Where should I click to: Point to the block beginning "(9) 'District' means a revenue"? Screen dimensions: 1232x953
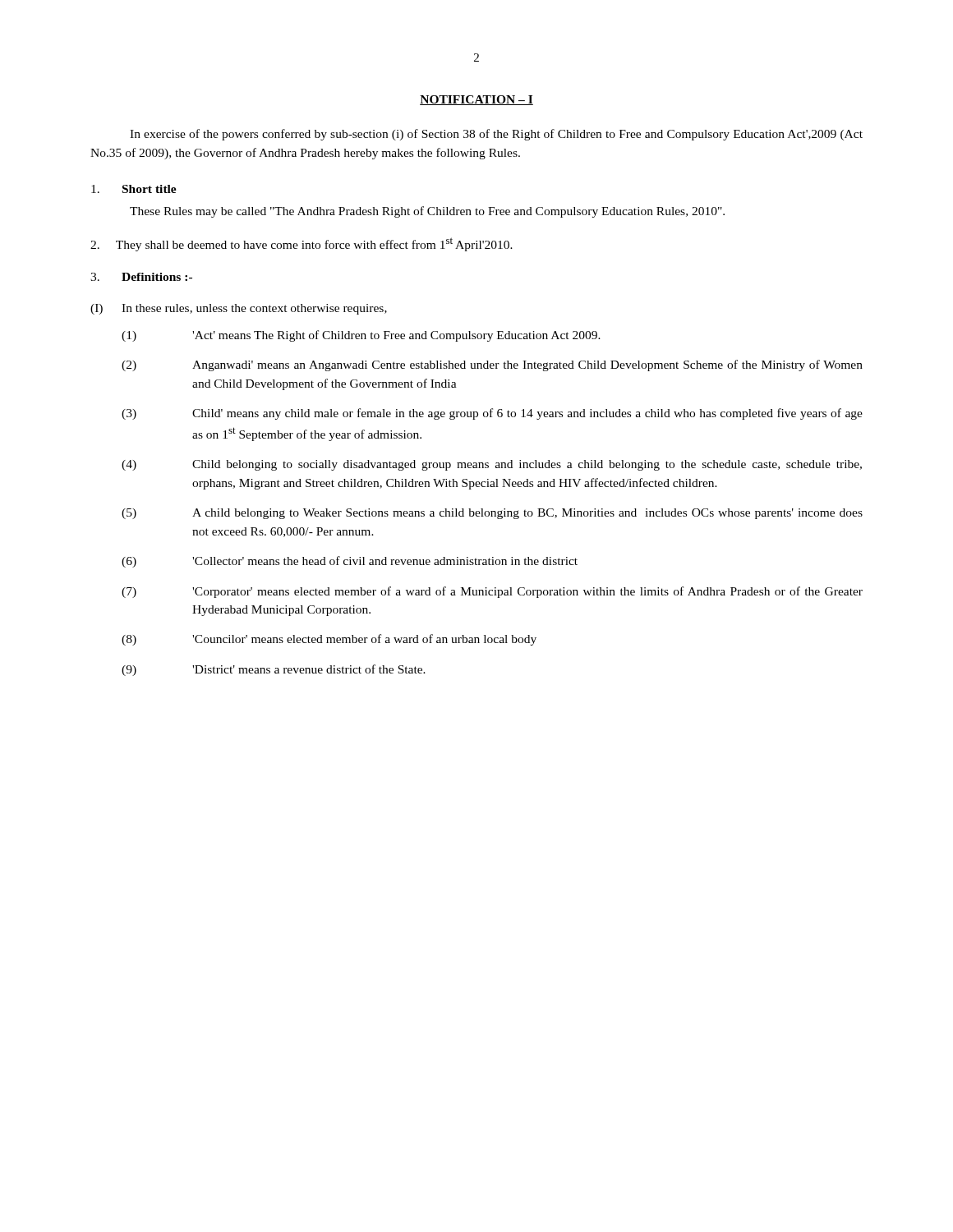pyautogui.click(x=274, y=670)
